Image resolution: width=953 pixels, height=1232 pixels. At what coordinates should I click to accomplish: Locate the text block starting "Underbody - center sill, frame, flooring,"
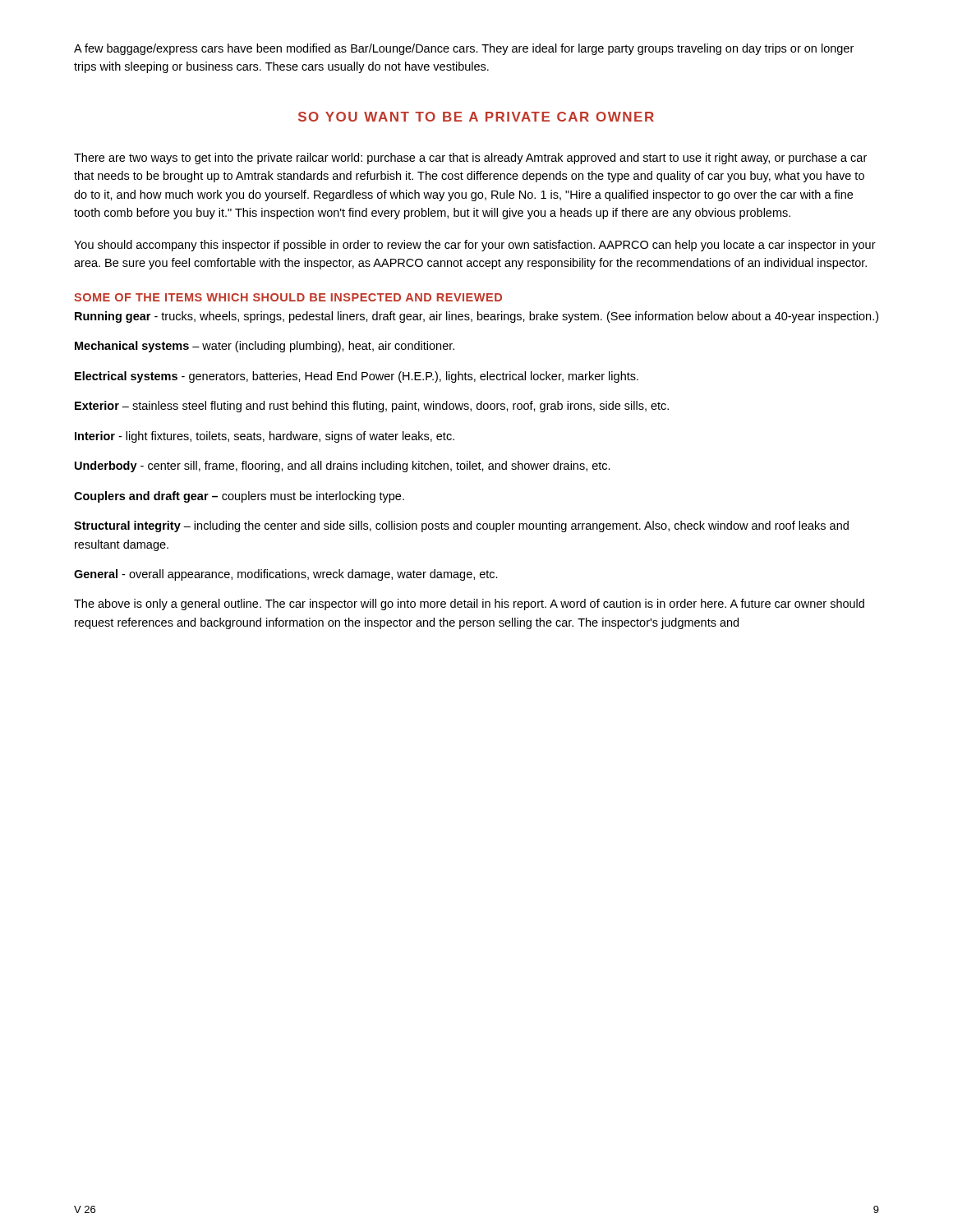pos(342,466)
